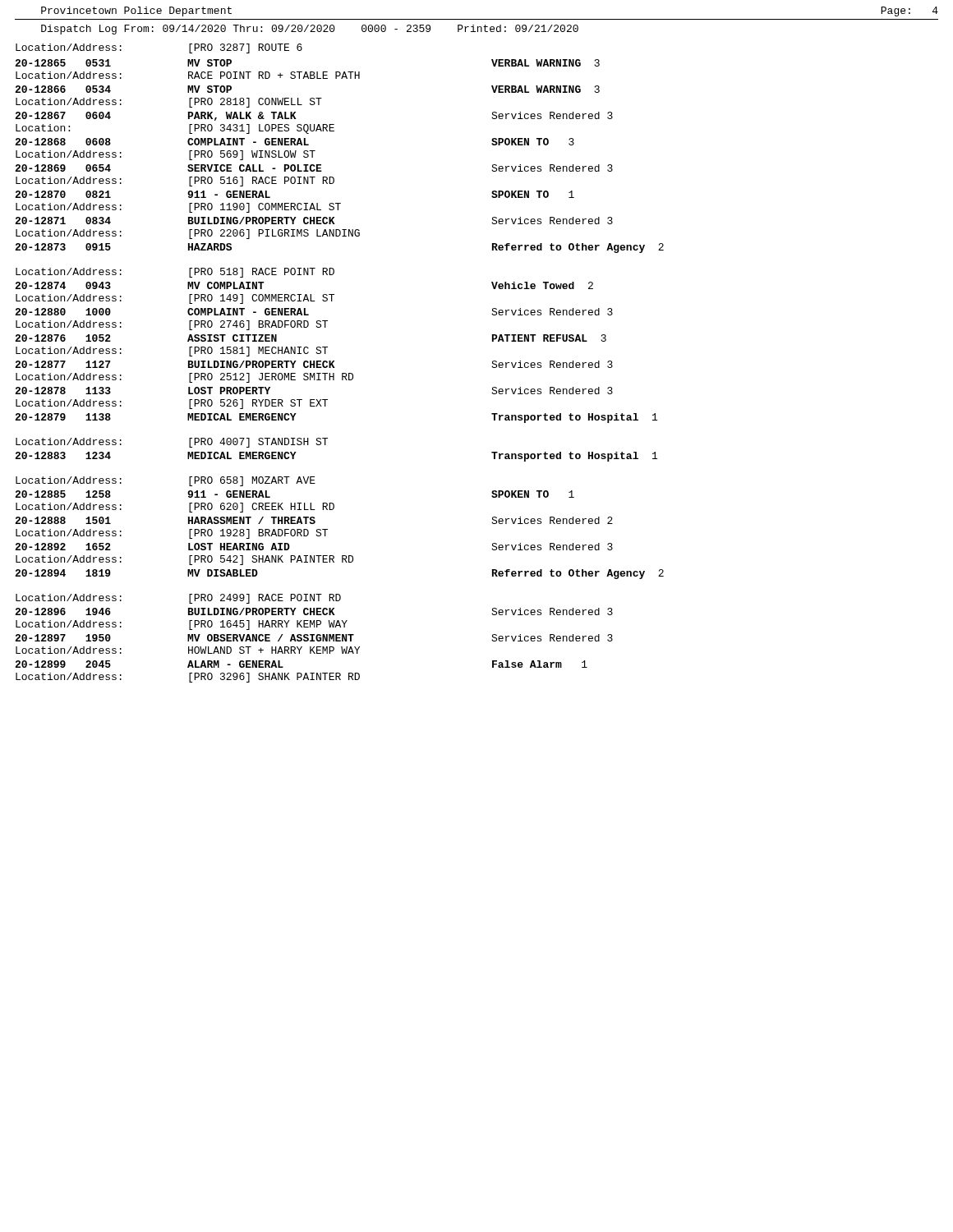Point to the region starting "20-12866 0534 MV STOP VERBAL WARNING 3 Location/Address:"
The image size is (953, 1232).
click(307, 97)
